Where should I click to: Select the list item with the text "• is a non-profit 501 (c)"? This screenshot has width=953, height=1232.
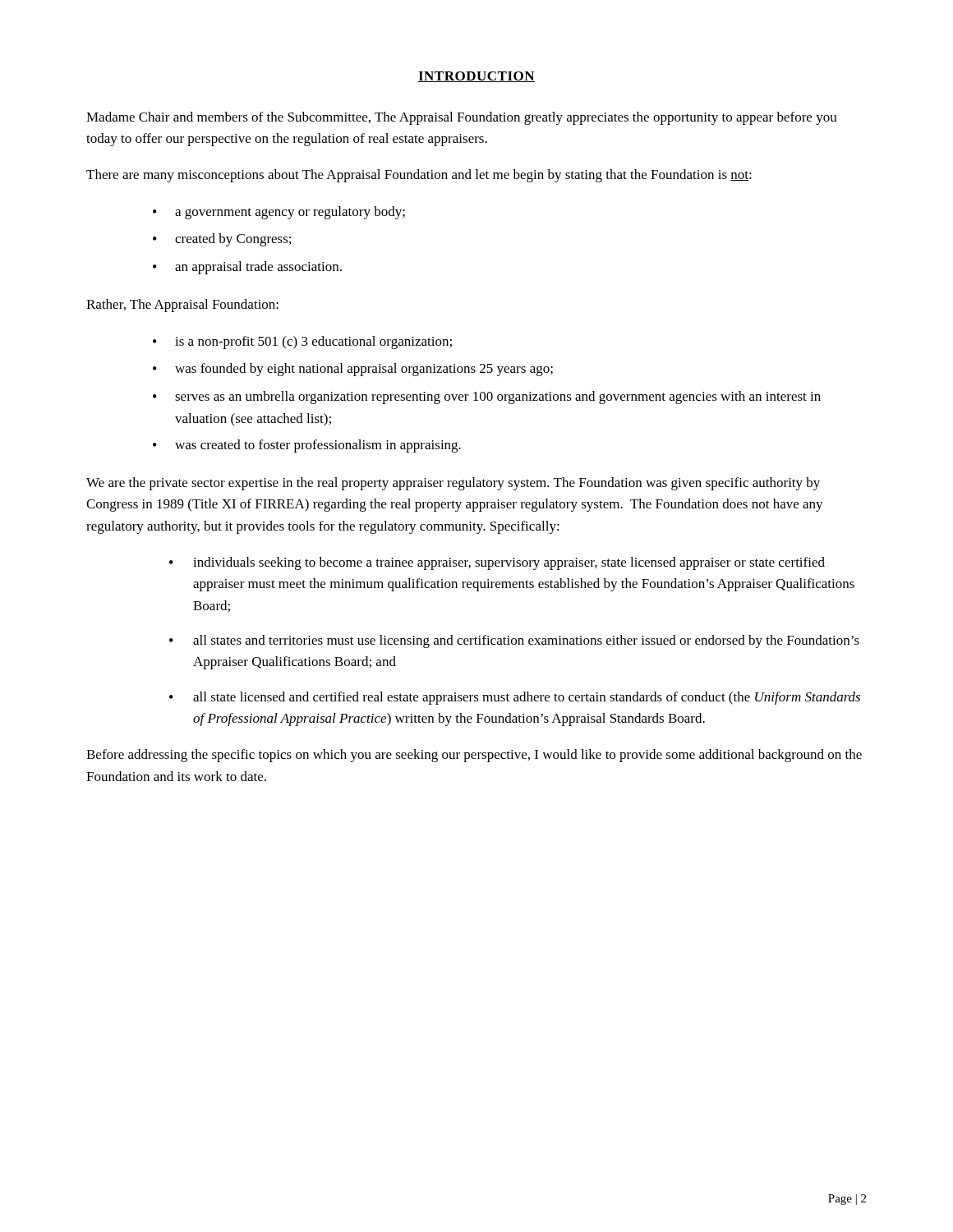[x=302, y=342]
